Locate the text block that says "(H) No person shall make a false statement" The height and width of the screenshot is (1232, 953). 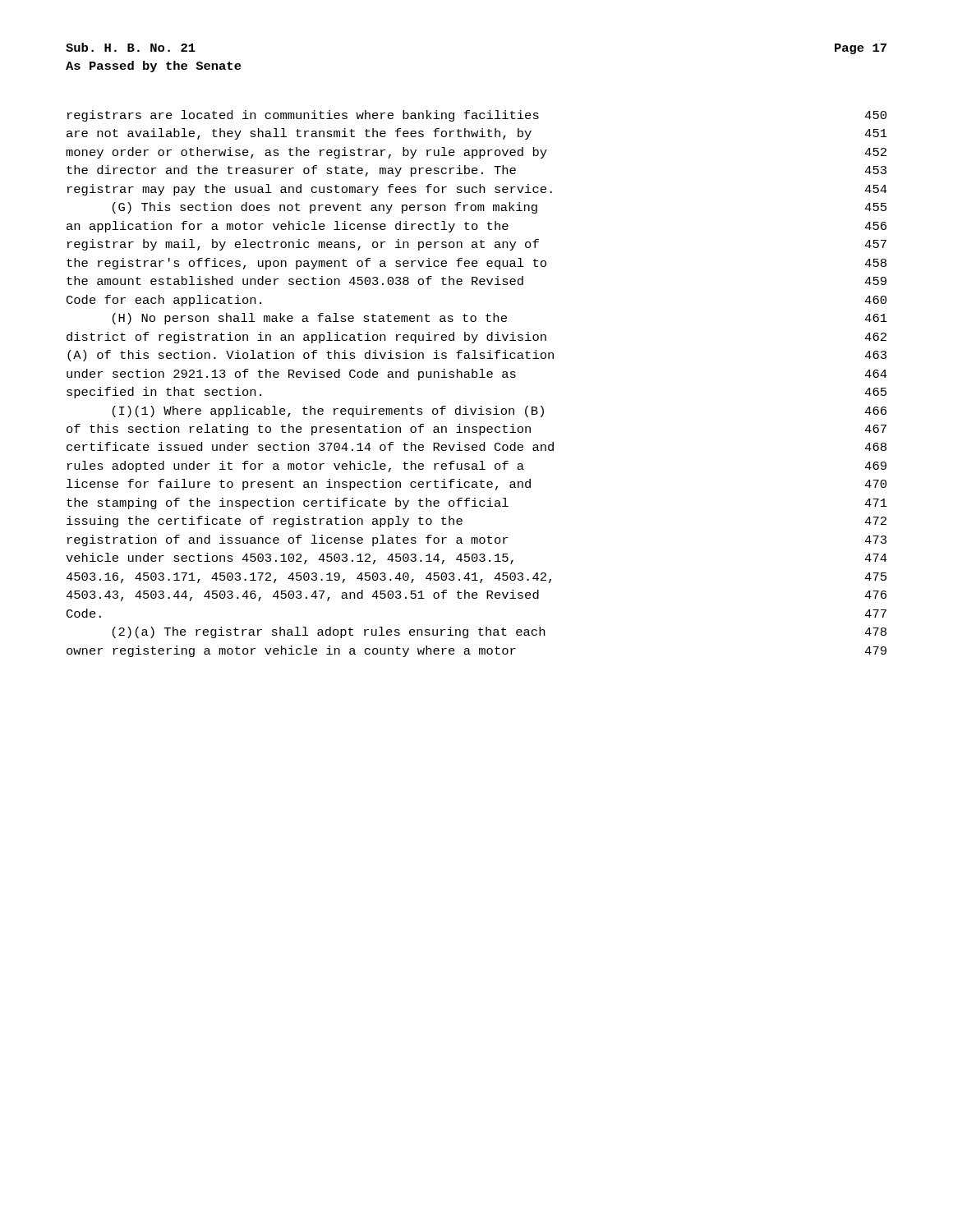(x=476, y=356)
